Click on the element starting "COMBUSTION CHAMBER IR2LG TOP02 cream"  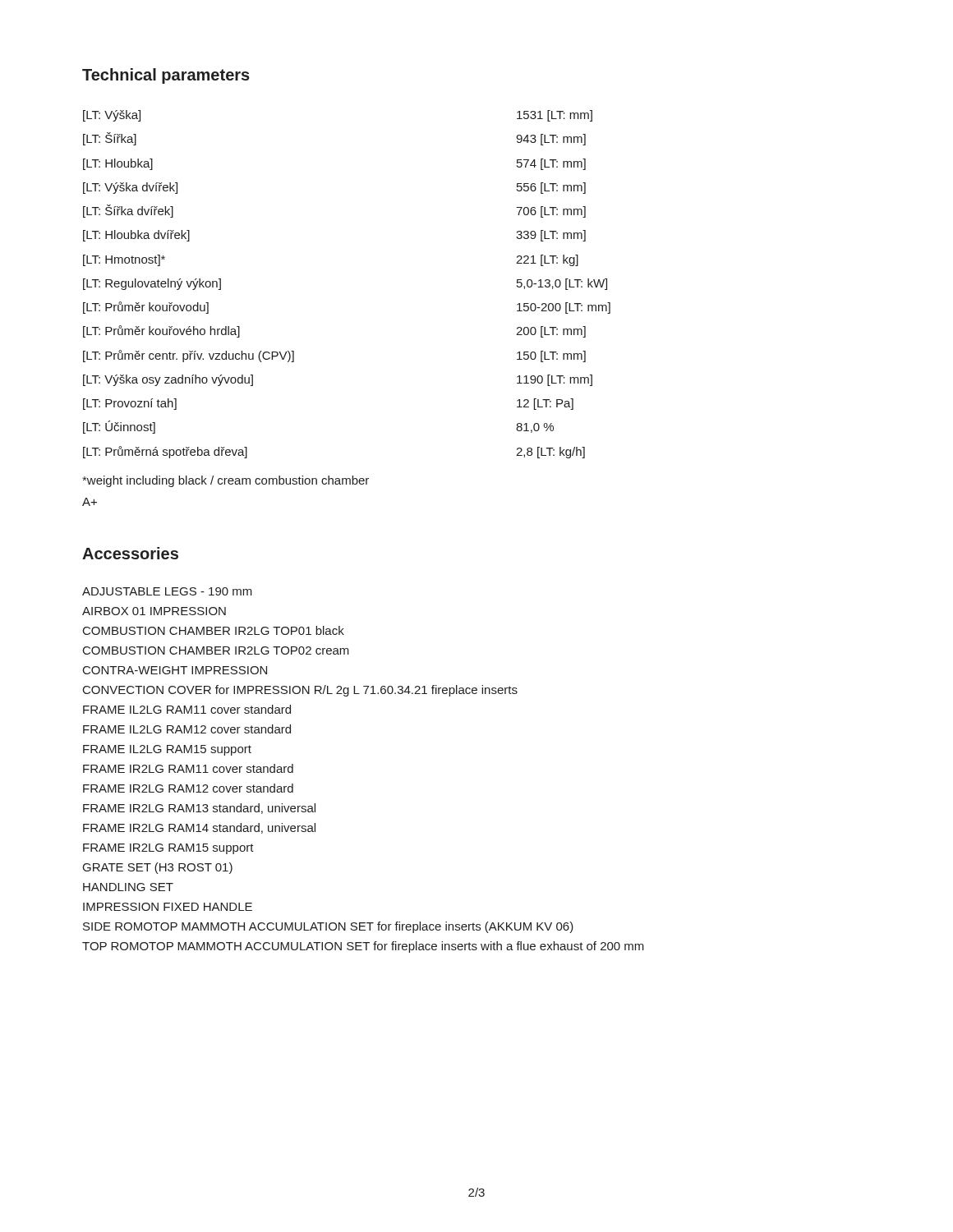pyautogui.click(x=216, y=650)
